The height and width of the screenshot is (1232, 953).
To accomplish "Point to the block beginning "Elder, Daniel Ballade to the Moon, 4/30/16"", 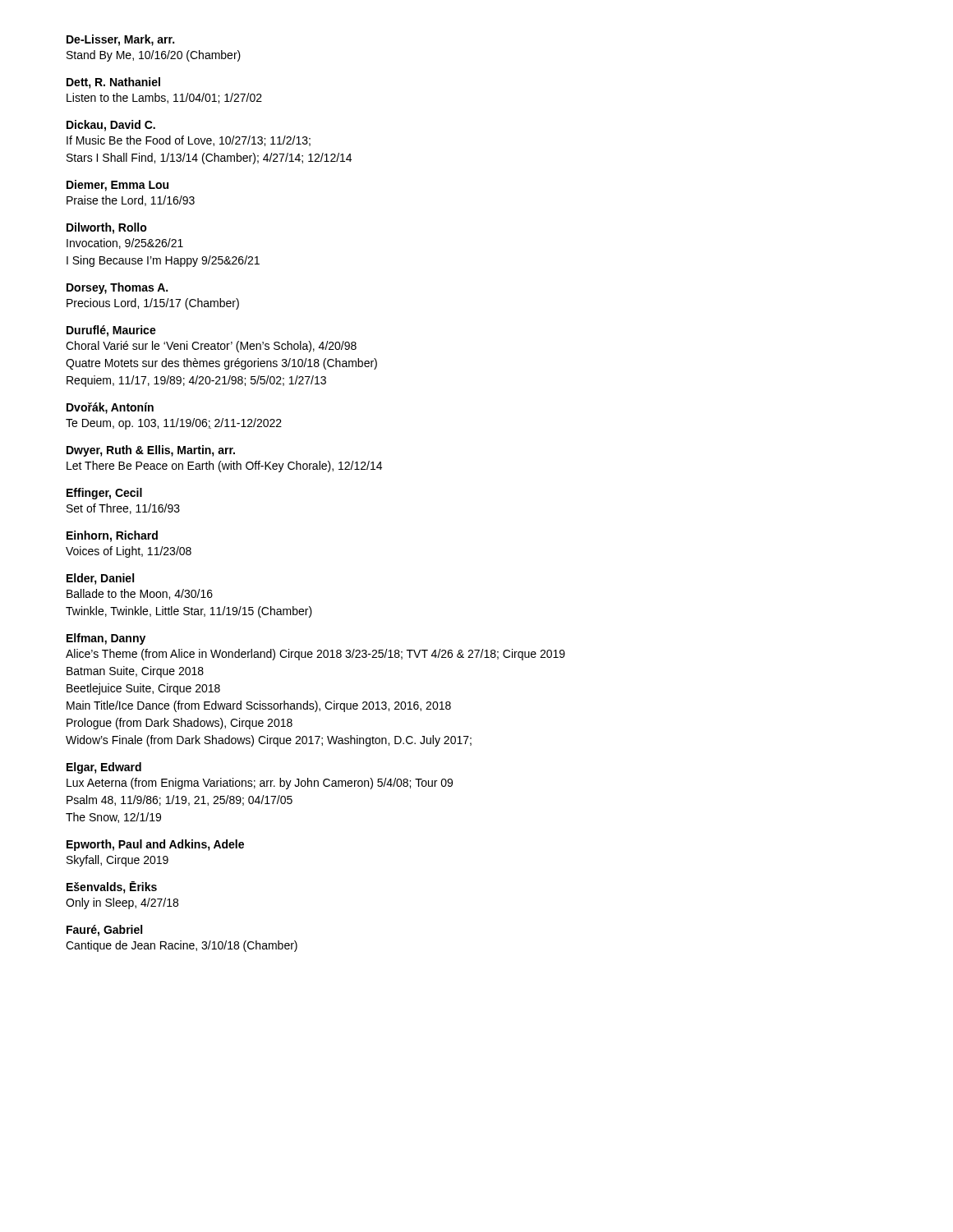I will tap(100, 579).
